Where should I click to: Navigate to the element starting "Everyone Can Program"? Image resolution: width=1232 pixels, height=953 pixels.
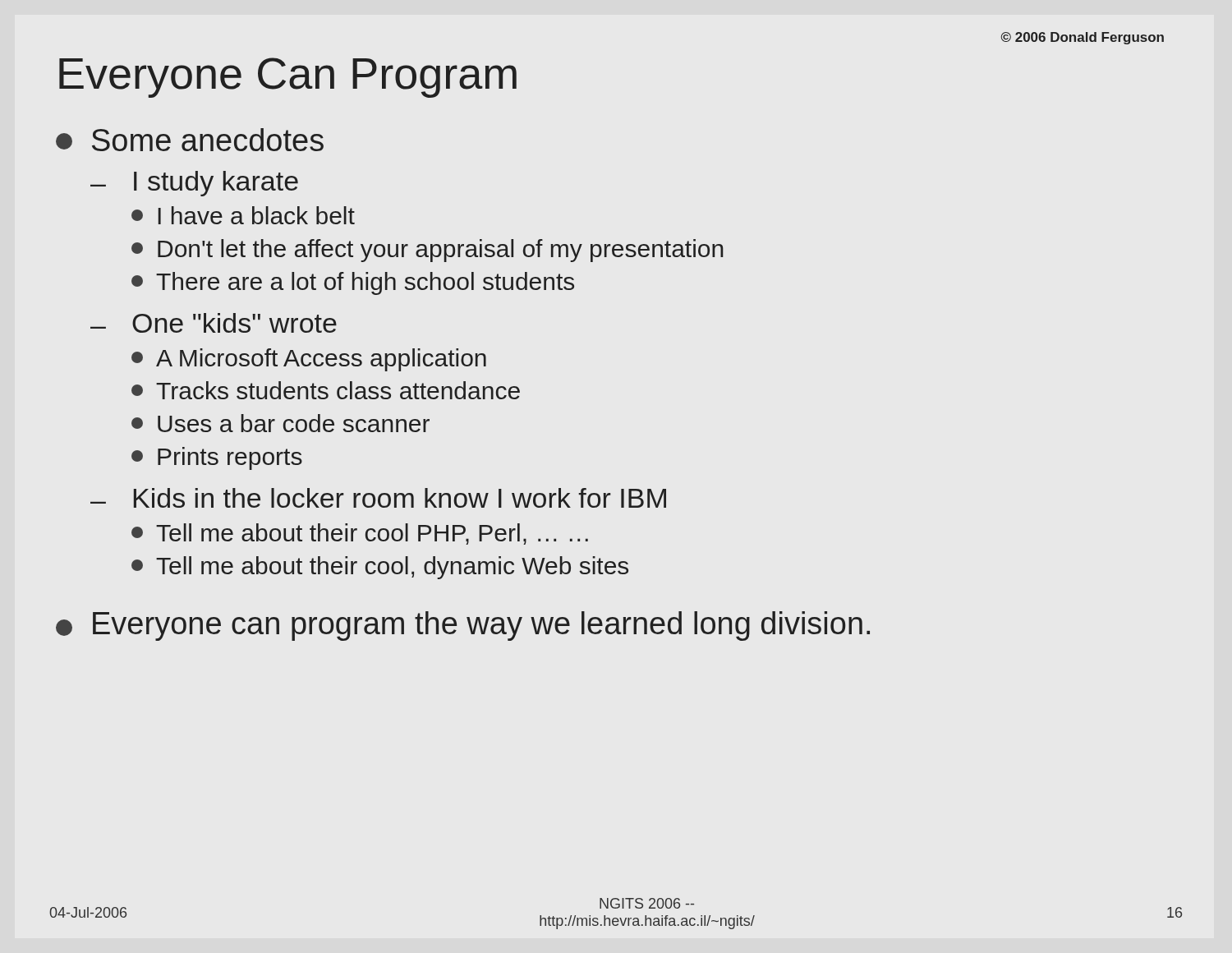(x=288, y=73)
